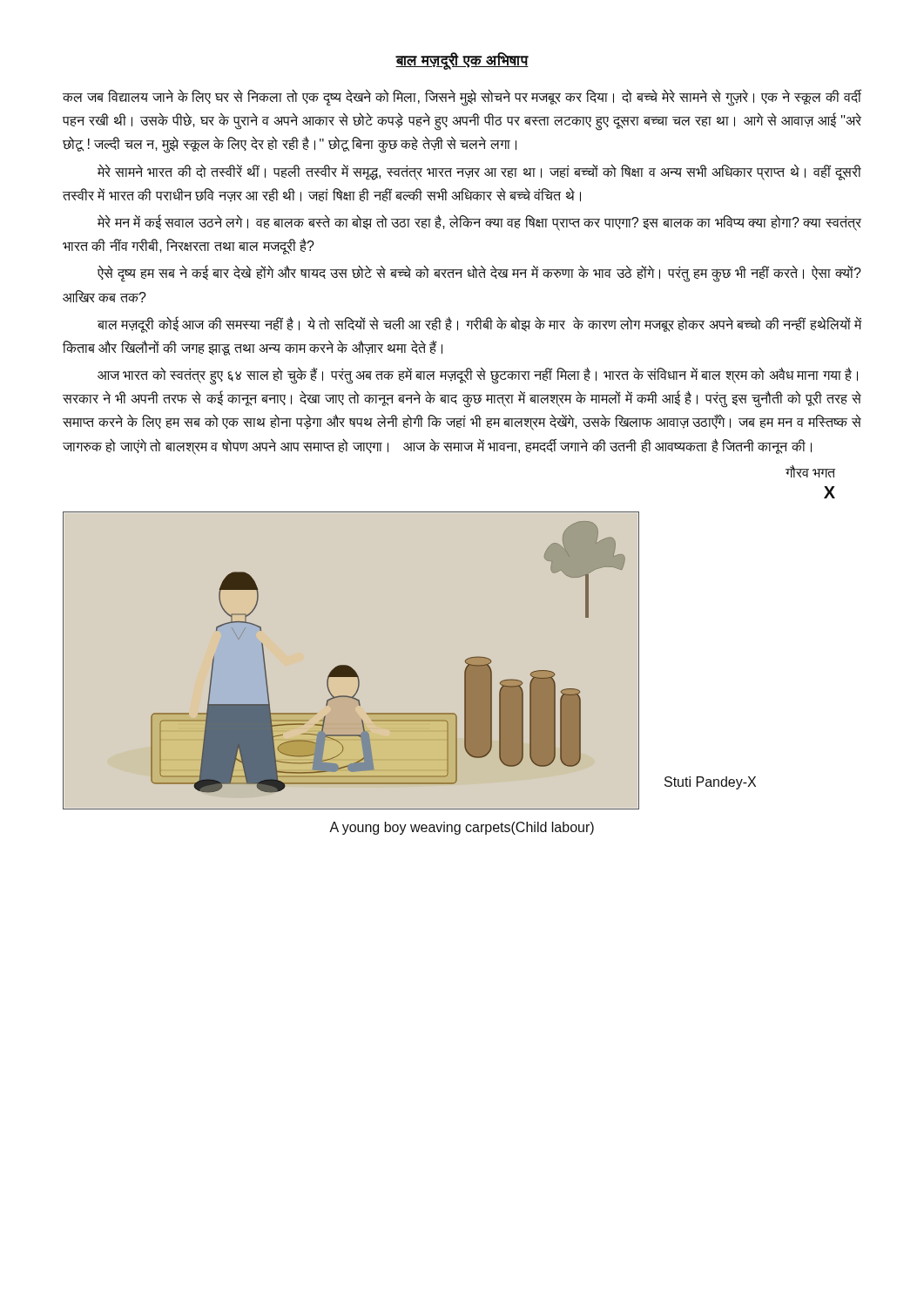
Task: Point to "गौरव भगत"
Action: pyautogui.click(x=810, y=473)
